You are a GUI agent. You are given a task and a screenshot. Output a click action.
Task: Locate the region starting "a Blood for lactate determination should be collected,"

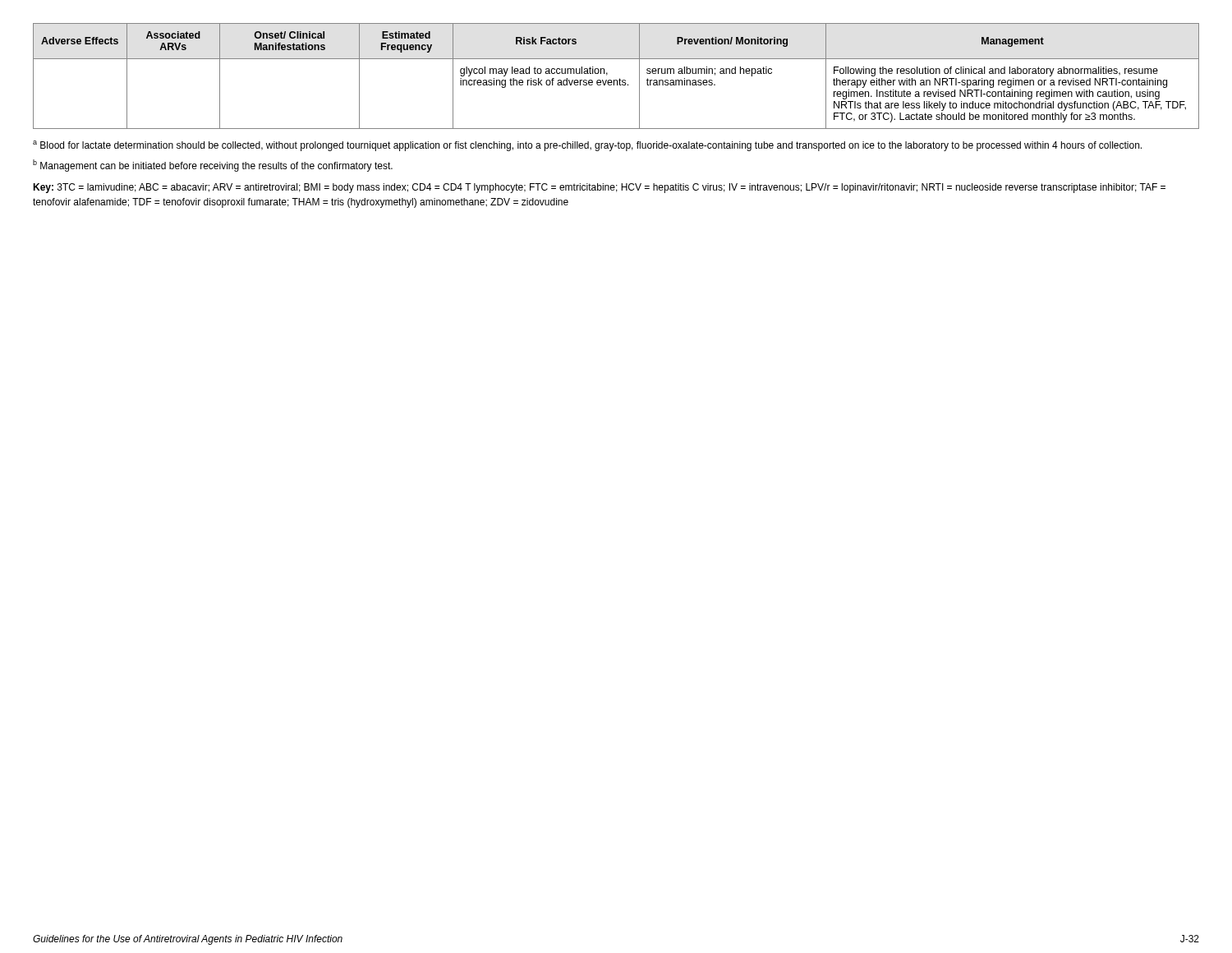pos(588,145)
